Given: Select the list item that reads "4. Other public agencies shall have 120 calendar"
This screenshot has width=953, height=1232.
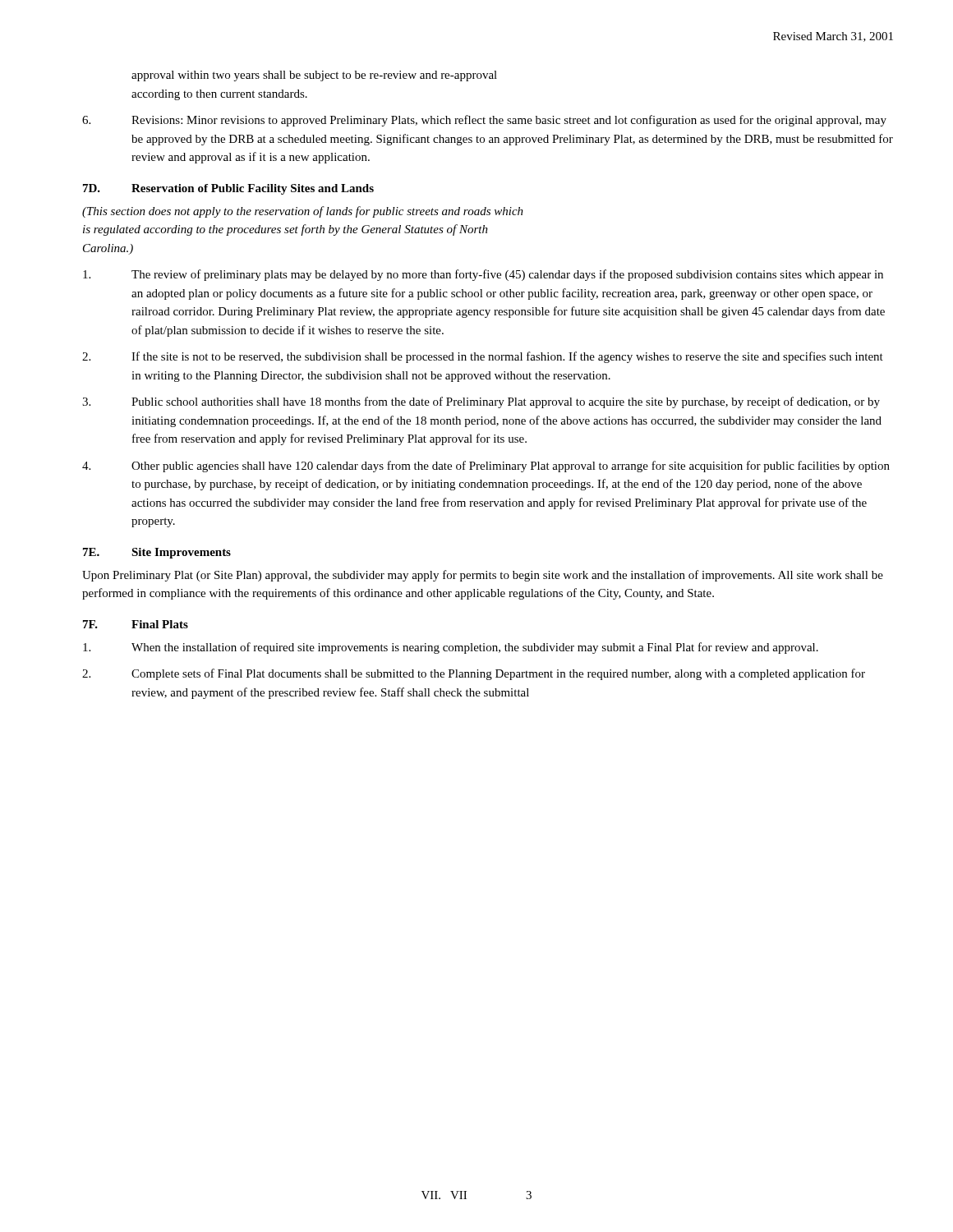Looking at the screenshot, I should (488, 493).
